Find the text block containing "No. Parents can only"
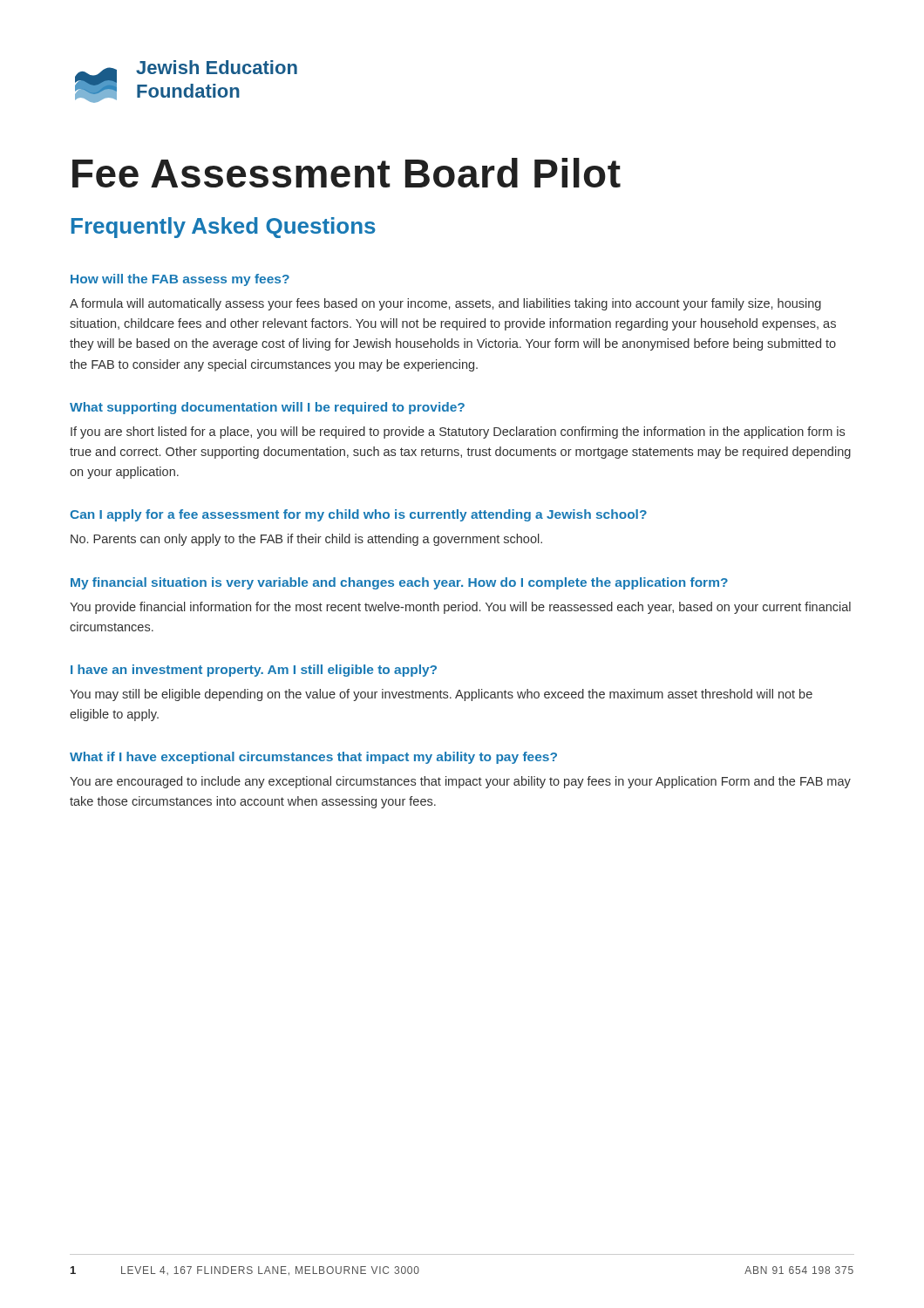Screen dimensions: 1308x924 (307, 539)
